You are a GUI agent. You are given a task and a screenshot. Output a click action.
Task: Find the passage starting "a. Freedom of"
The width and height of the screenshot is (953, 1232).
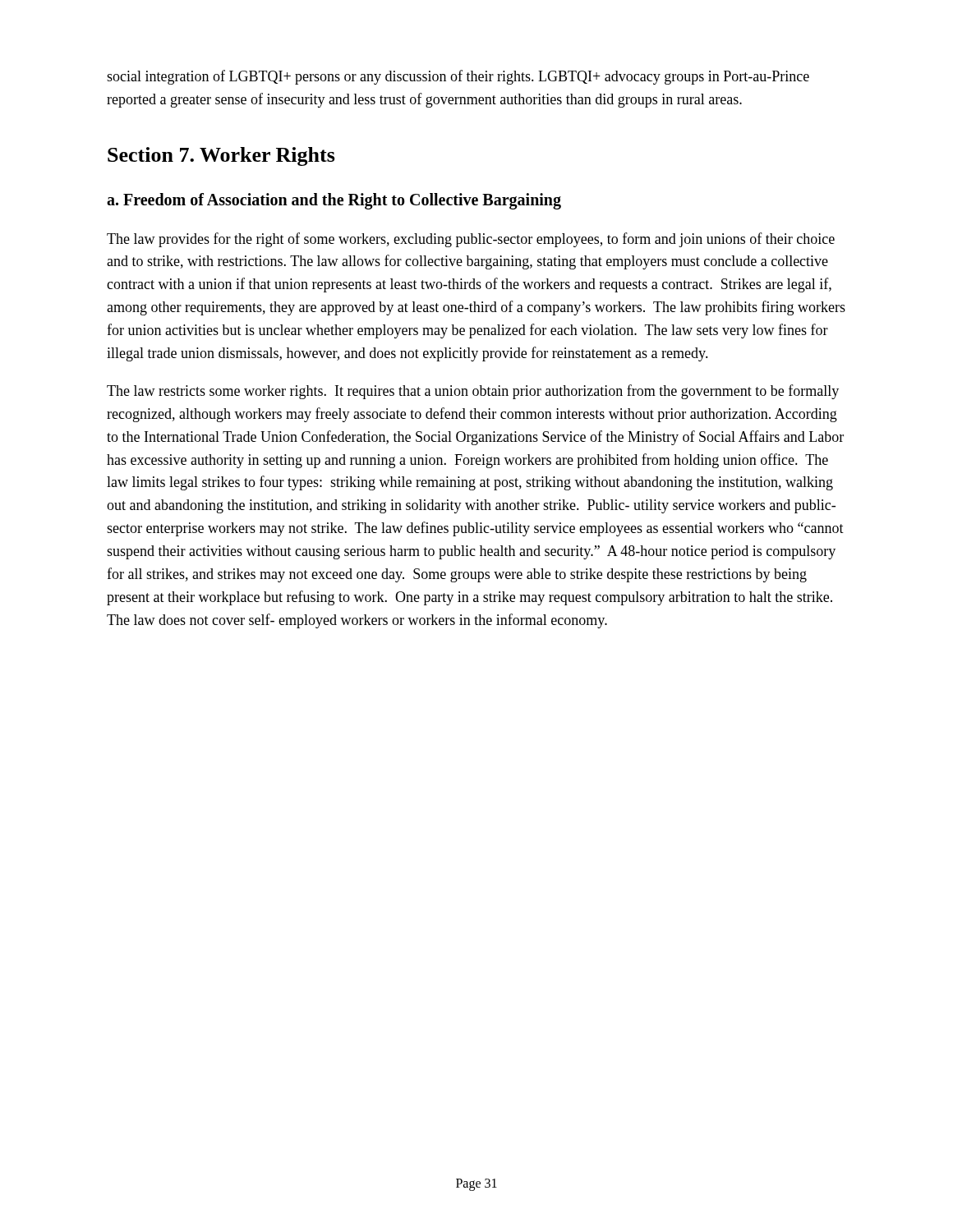click(334, 199)
